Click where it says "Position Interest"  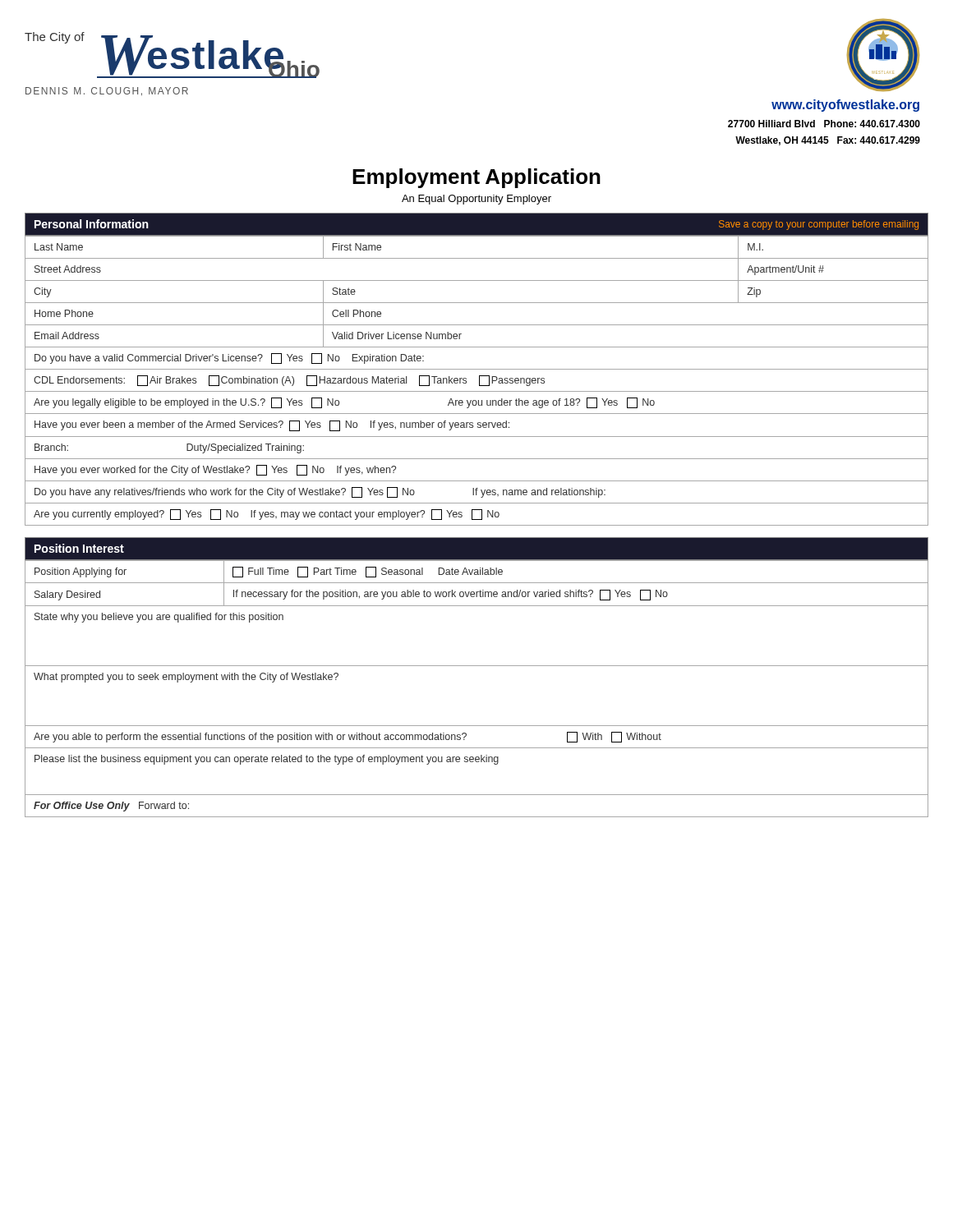tap(476, 549)
